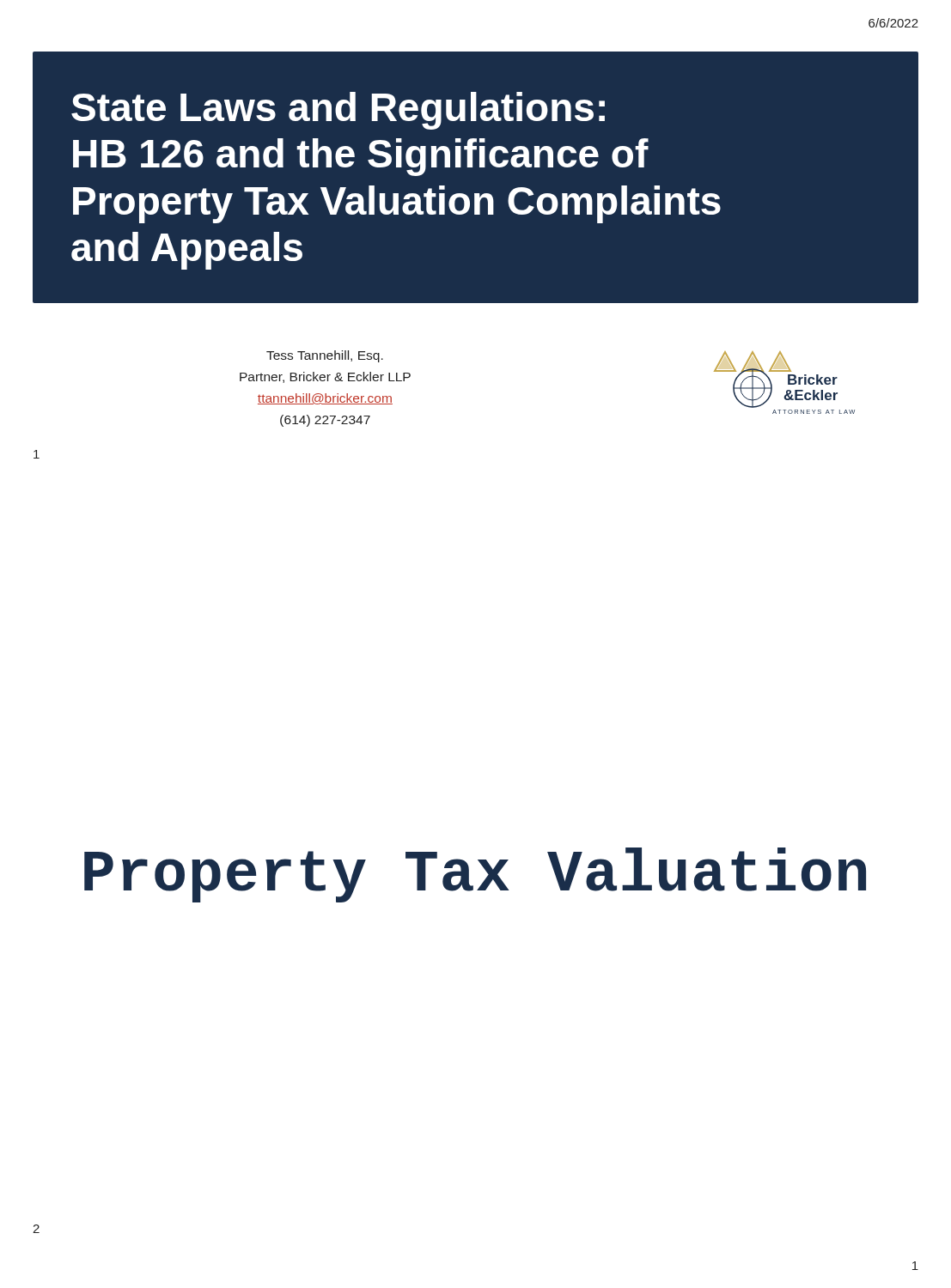
Task: Select the block starting "Tess Tannehill, Esq. Partner, Bricker"
Action: (x=325, y=387)
